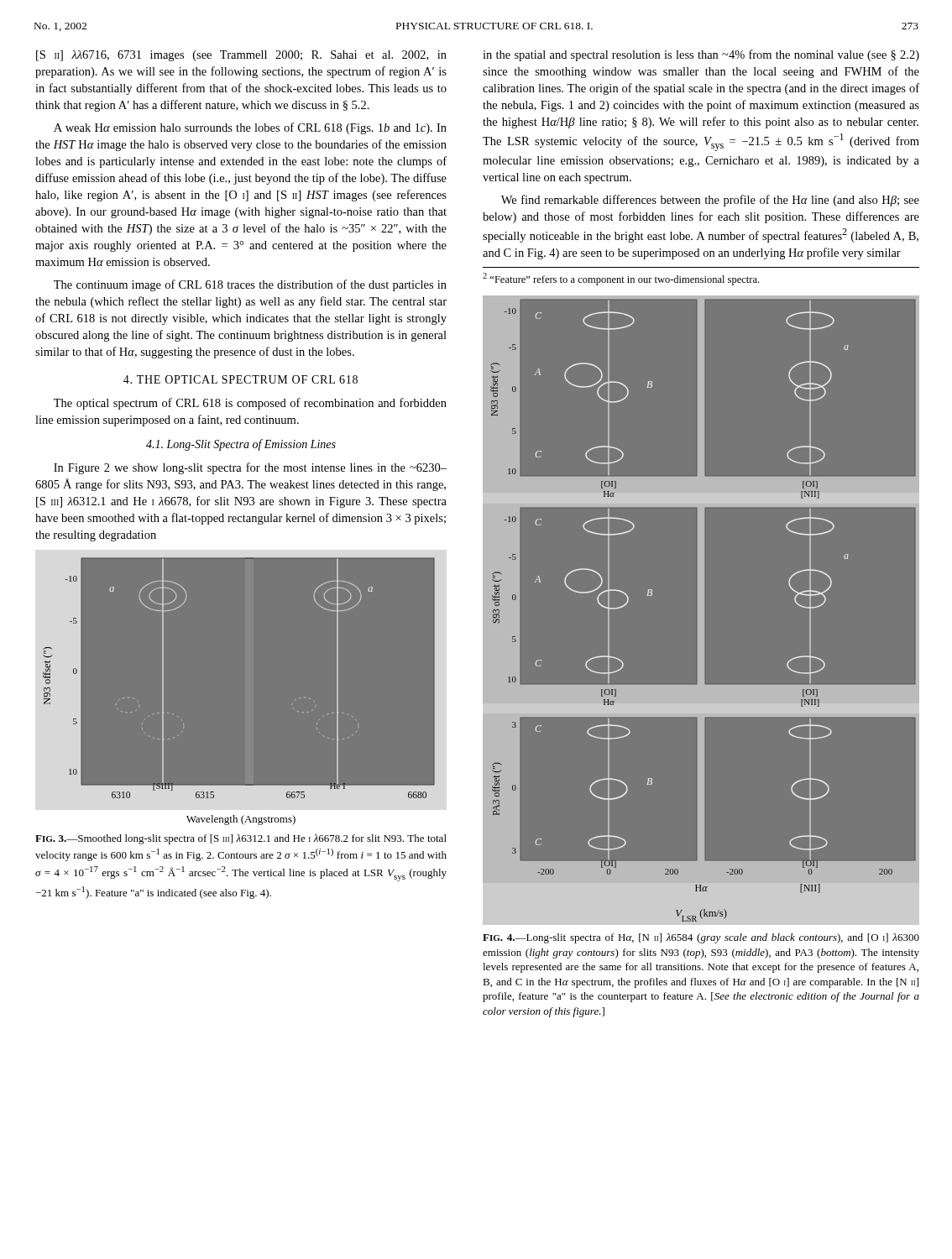This screenshot has width=952, height=1259.
Task: Navigate to the element starting "4. THE OPTICAL SPECTRUM OF CRL 618"
Action: click(241, 380)
